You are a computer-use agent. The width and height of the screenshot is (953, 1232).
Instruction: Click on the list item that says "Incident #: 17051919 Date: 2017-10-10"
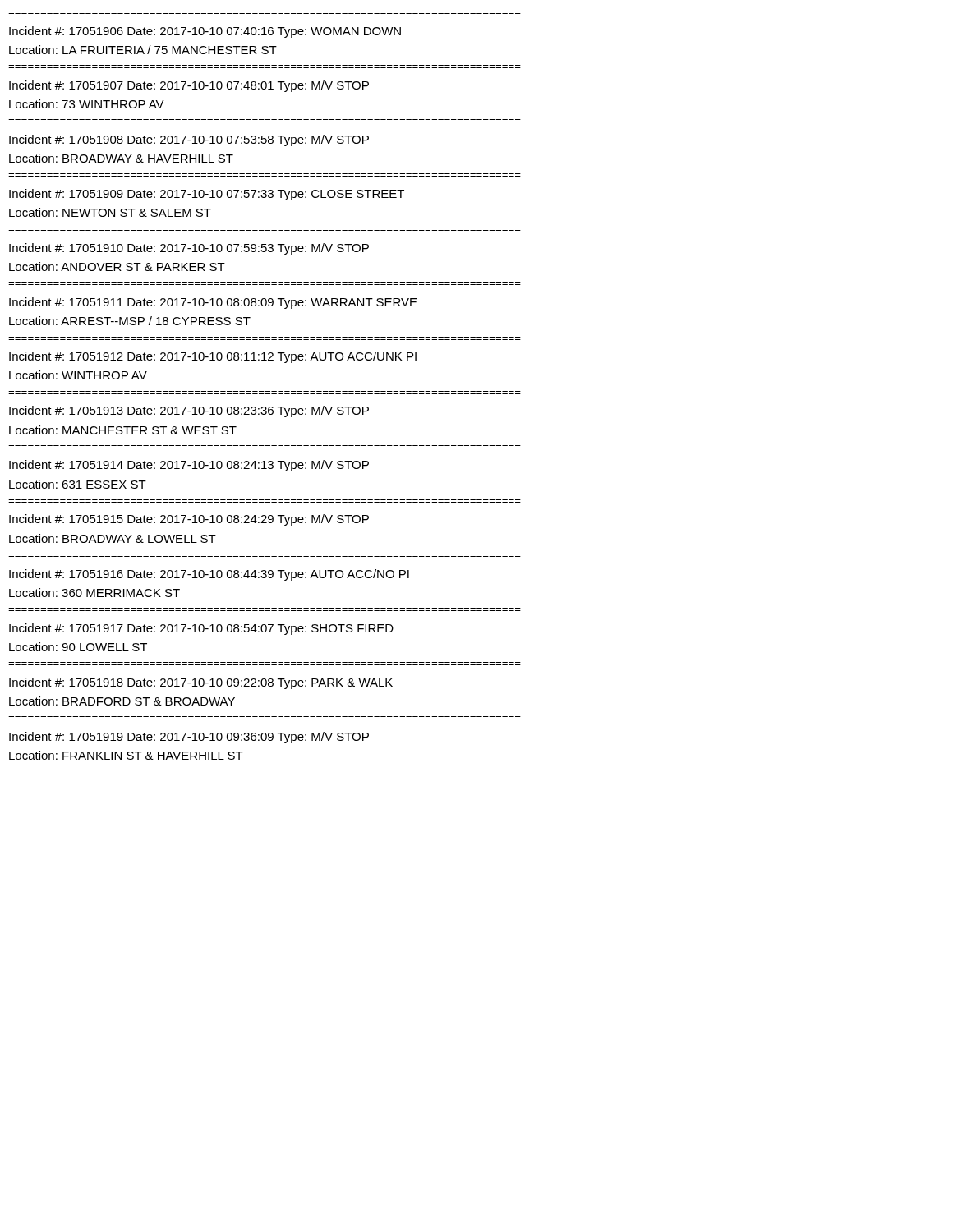coord(189,746)
